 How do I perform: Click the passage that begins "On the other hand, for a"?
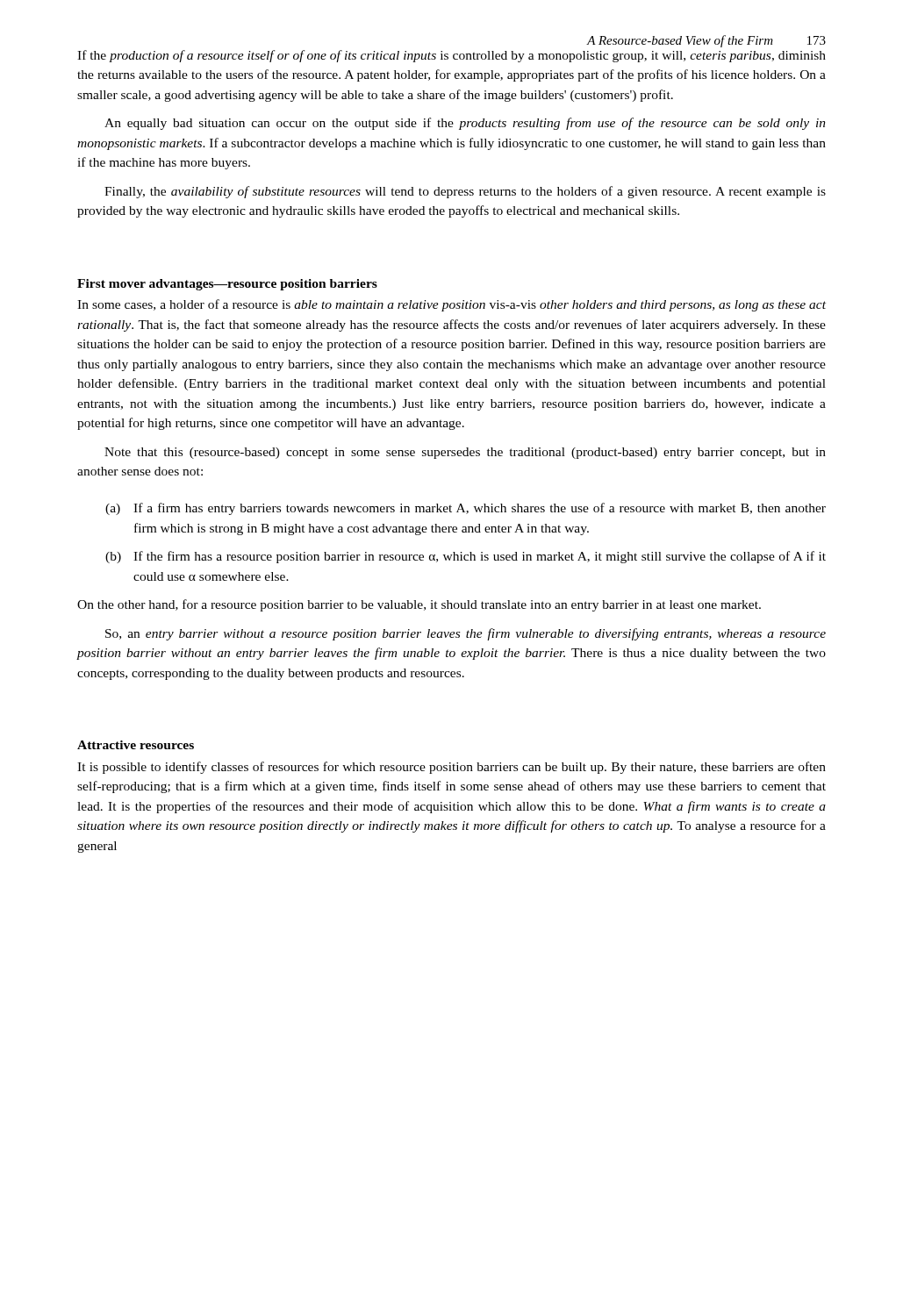[452, 605]
